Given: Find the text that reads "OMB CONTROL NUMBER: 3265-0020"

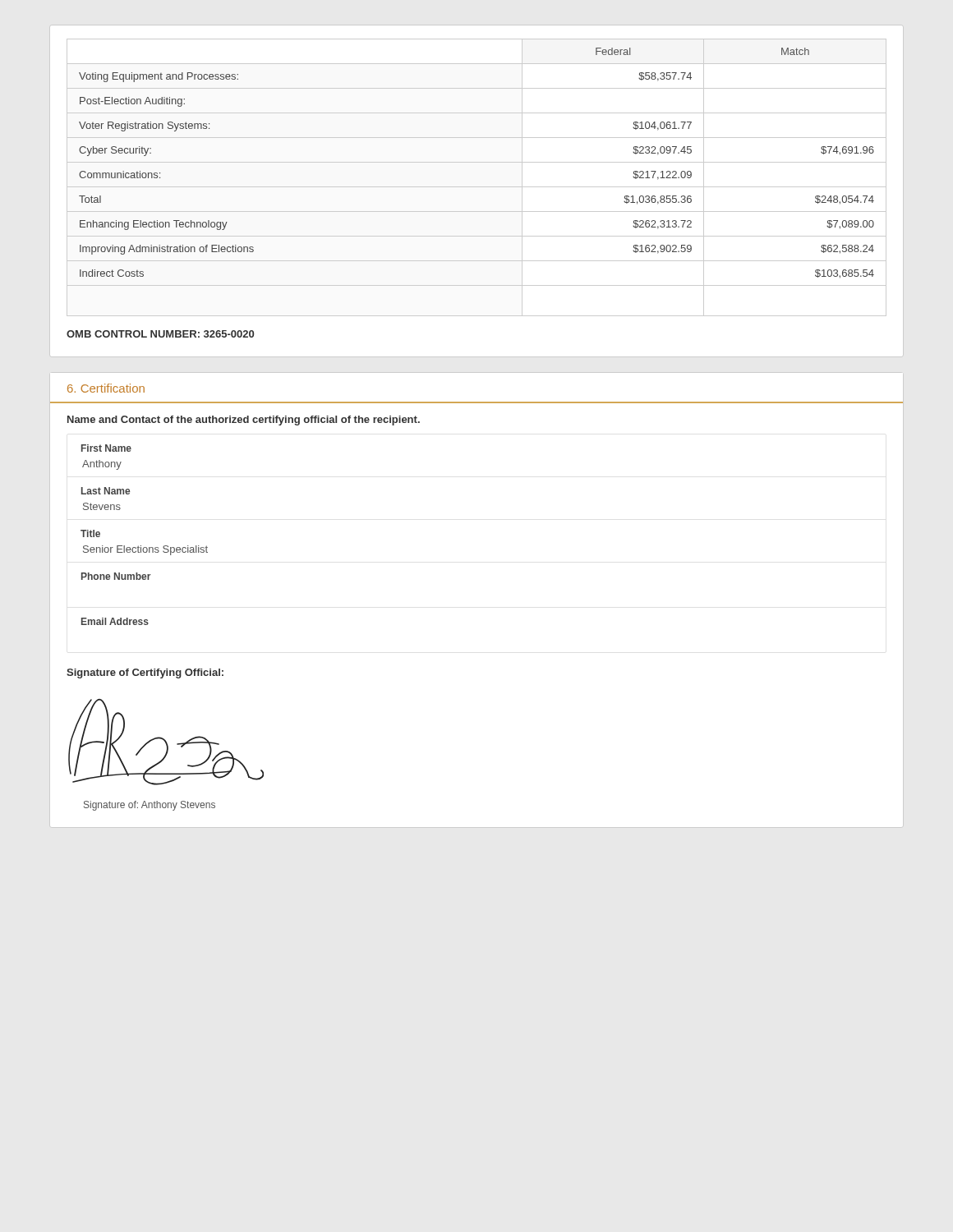Looking at the screenshot, I should (160, 334).
